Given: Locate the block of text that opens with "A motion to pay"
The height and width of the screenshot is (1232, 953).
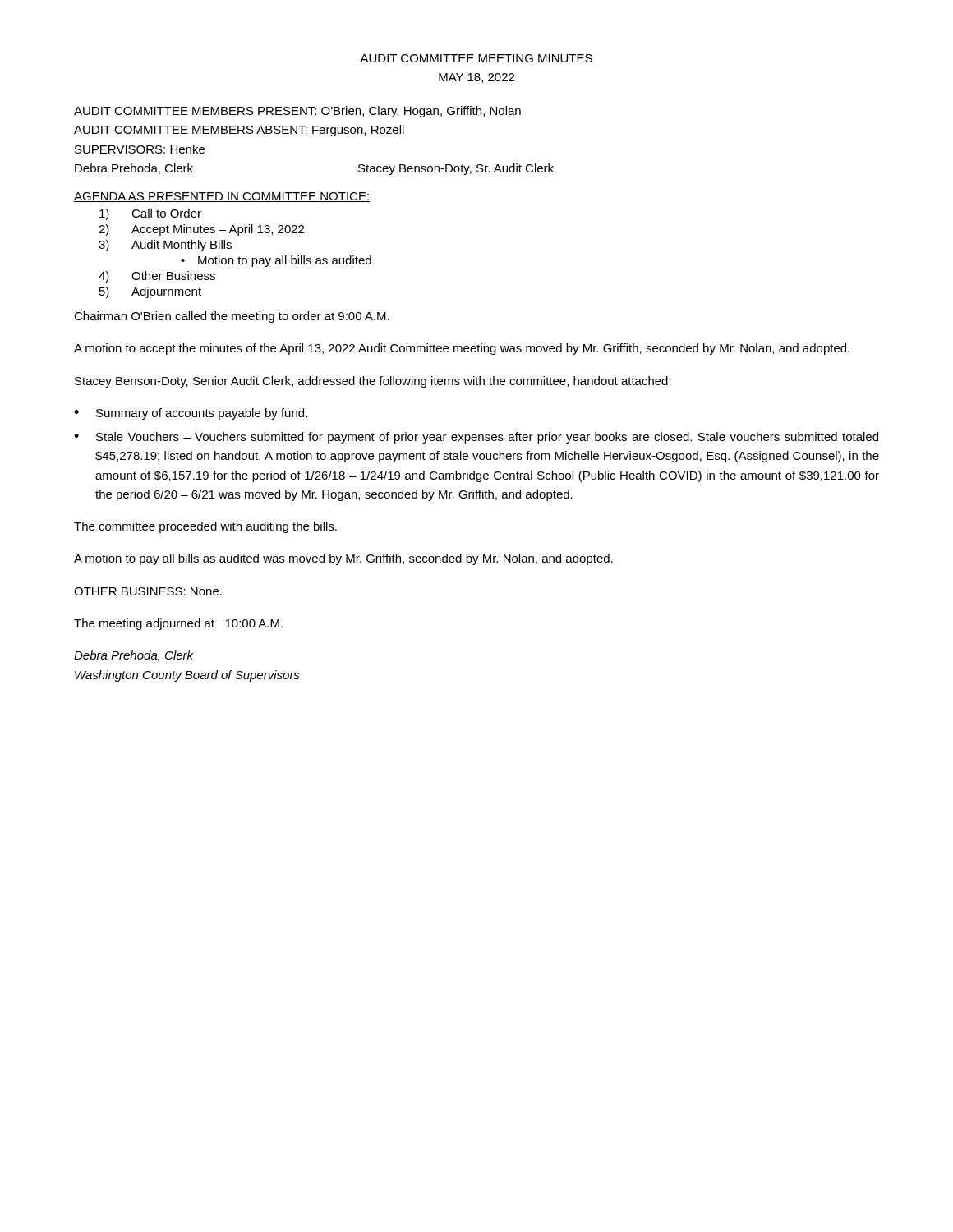Looking at the screenshot, I should coord(344,558).
